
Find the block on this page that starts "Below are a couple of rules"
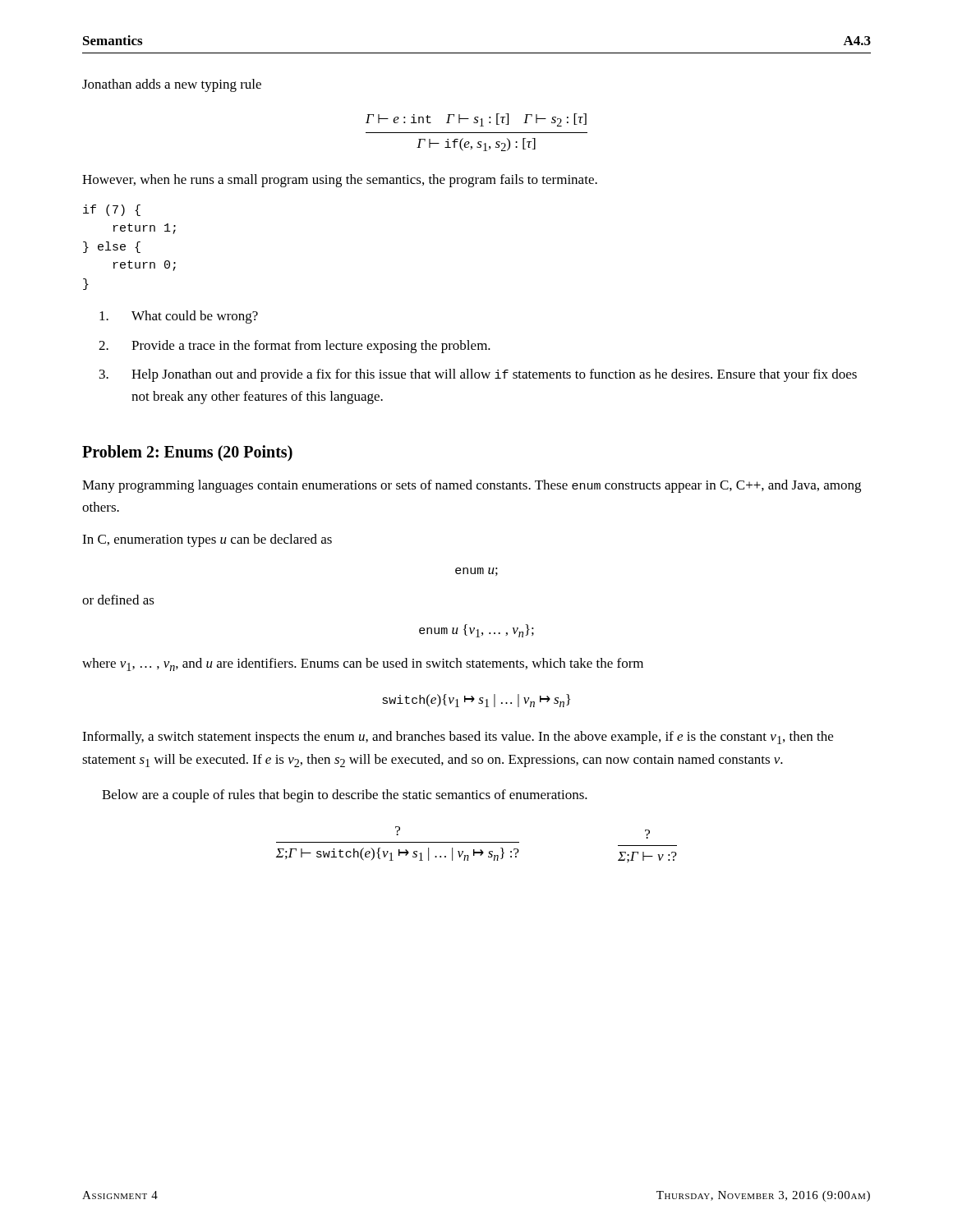tap(345, 795)
